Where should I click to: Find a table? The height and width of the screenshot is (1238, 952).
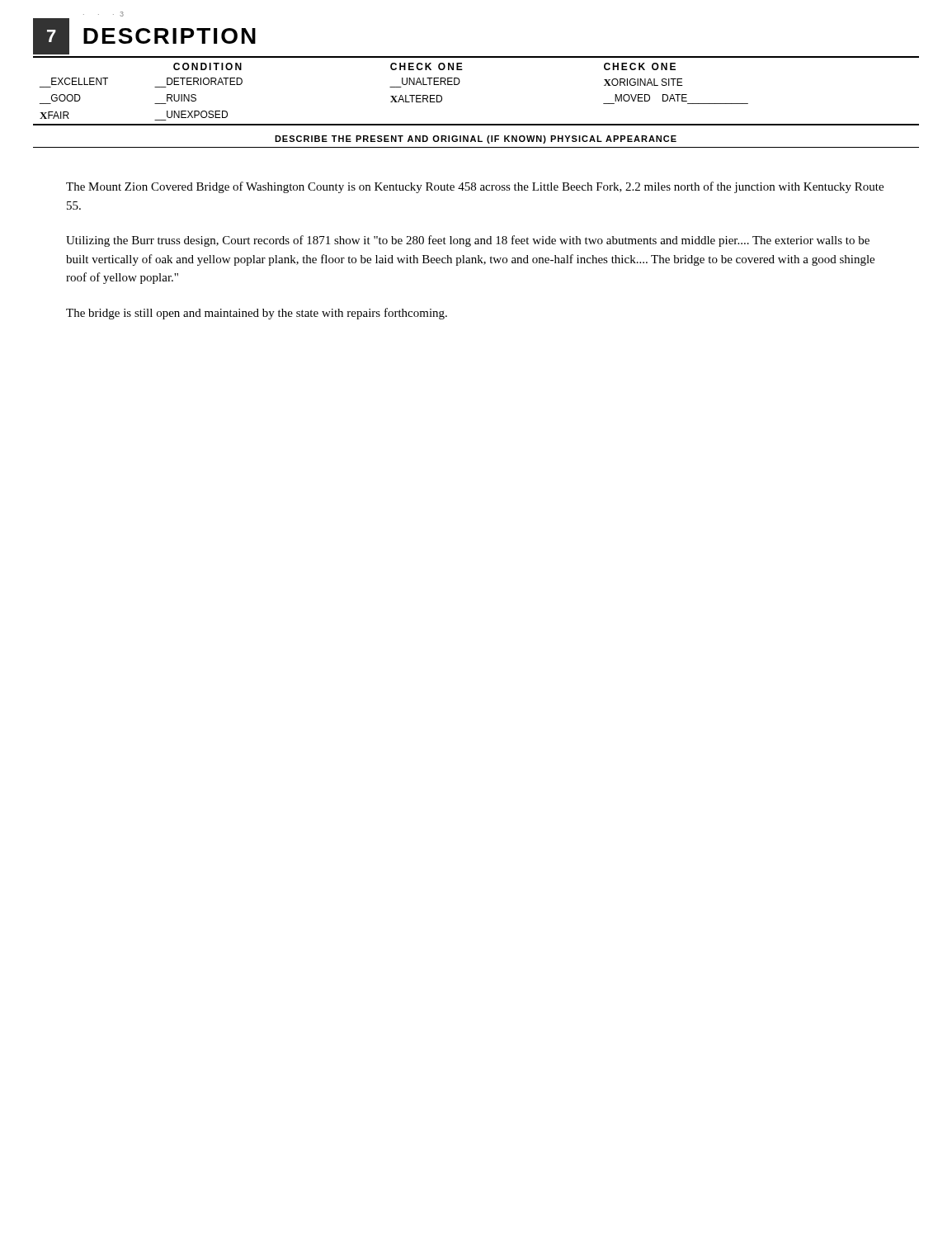(476, 91)
